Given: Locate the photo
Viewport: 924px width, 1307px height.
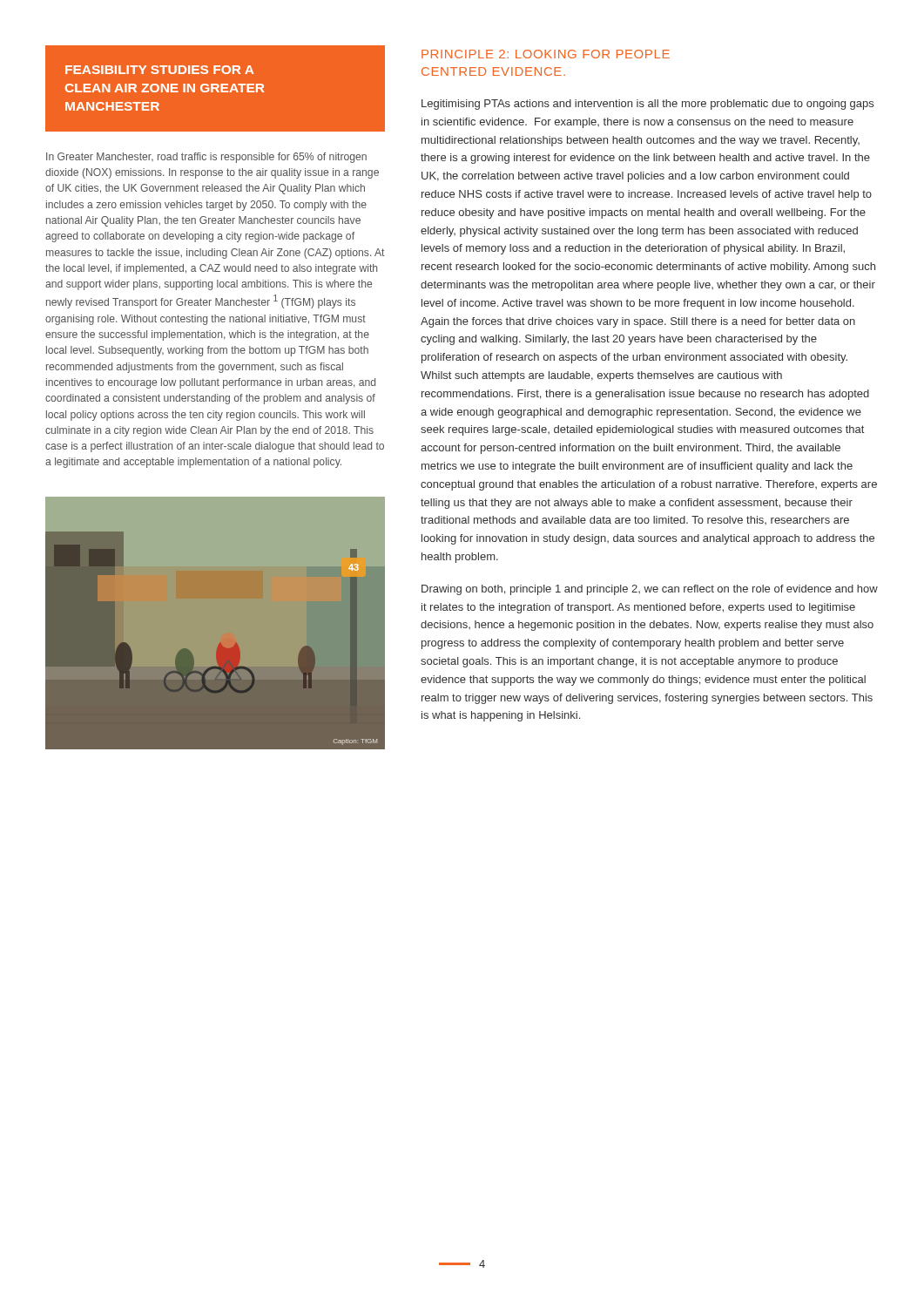Looking at the screenshot, I should [215, 623].
